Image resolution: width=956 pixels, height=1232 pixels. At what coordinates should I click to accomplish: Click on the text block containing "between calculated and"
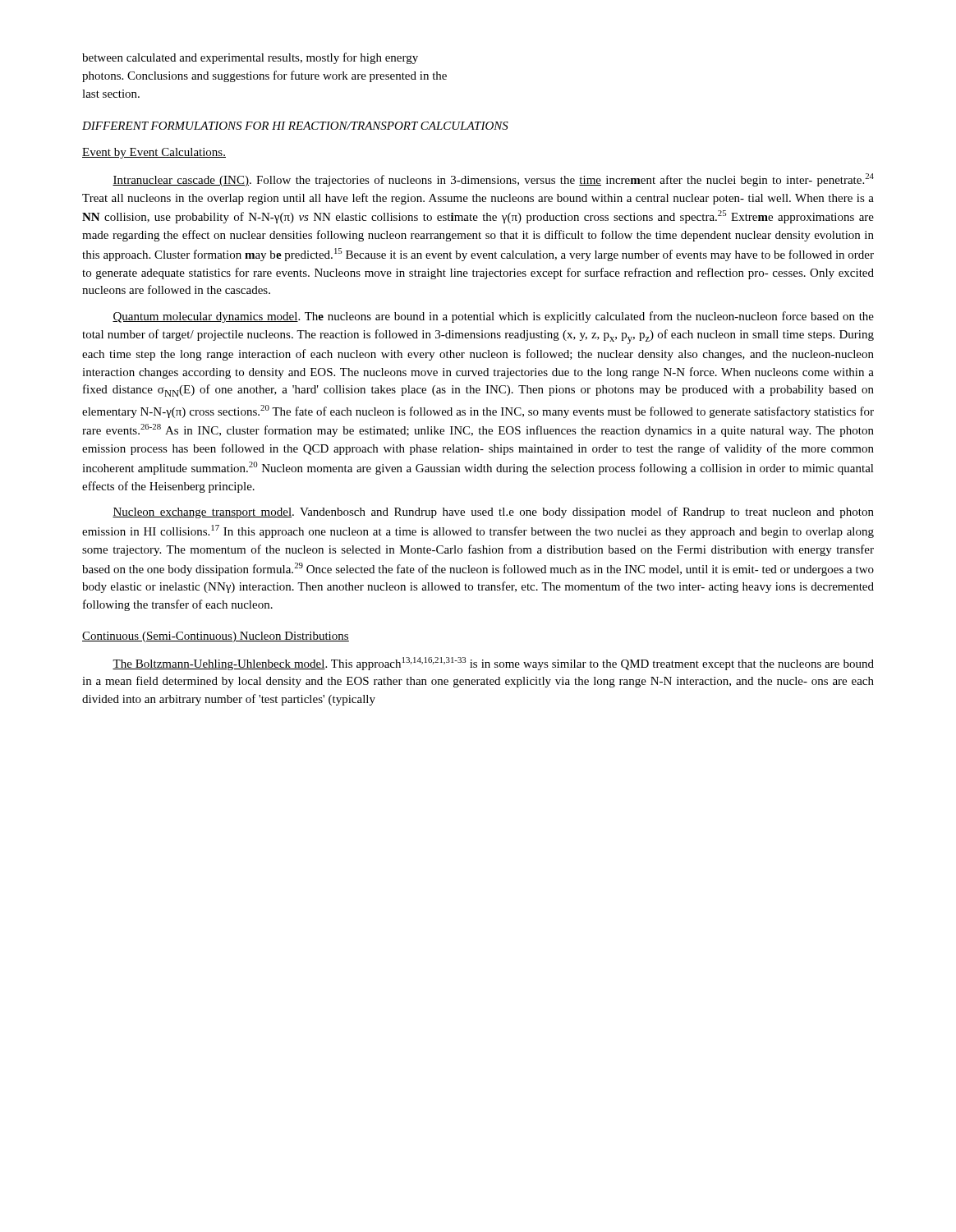click(x=250, y=58)
